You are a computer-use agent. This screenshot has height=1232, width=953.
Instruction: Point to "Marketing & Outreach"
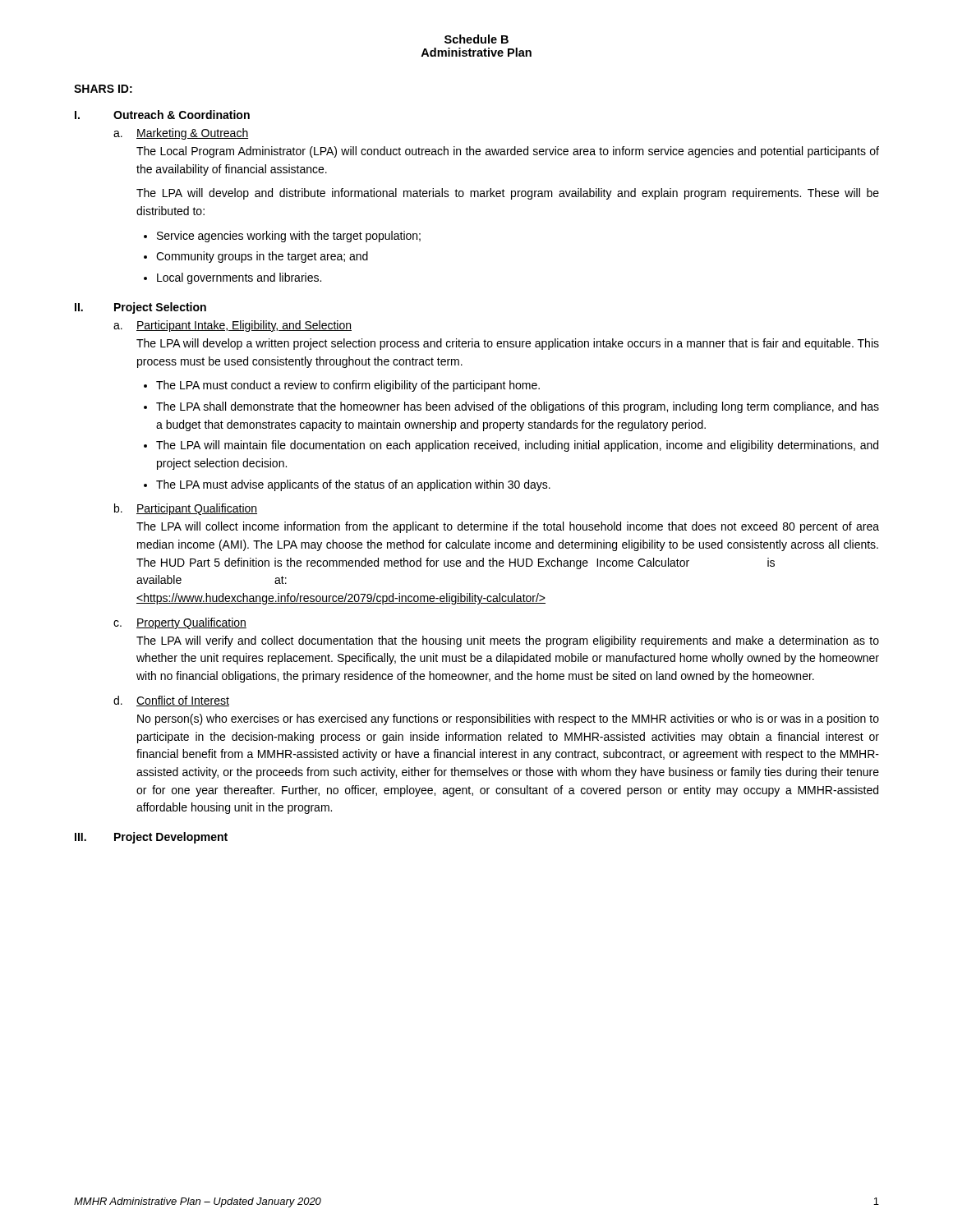pos(192,133)
